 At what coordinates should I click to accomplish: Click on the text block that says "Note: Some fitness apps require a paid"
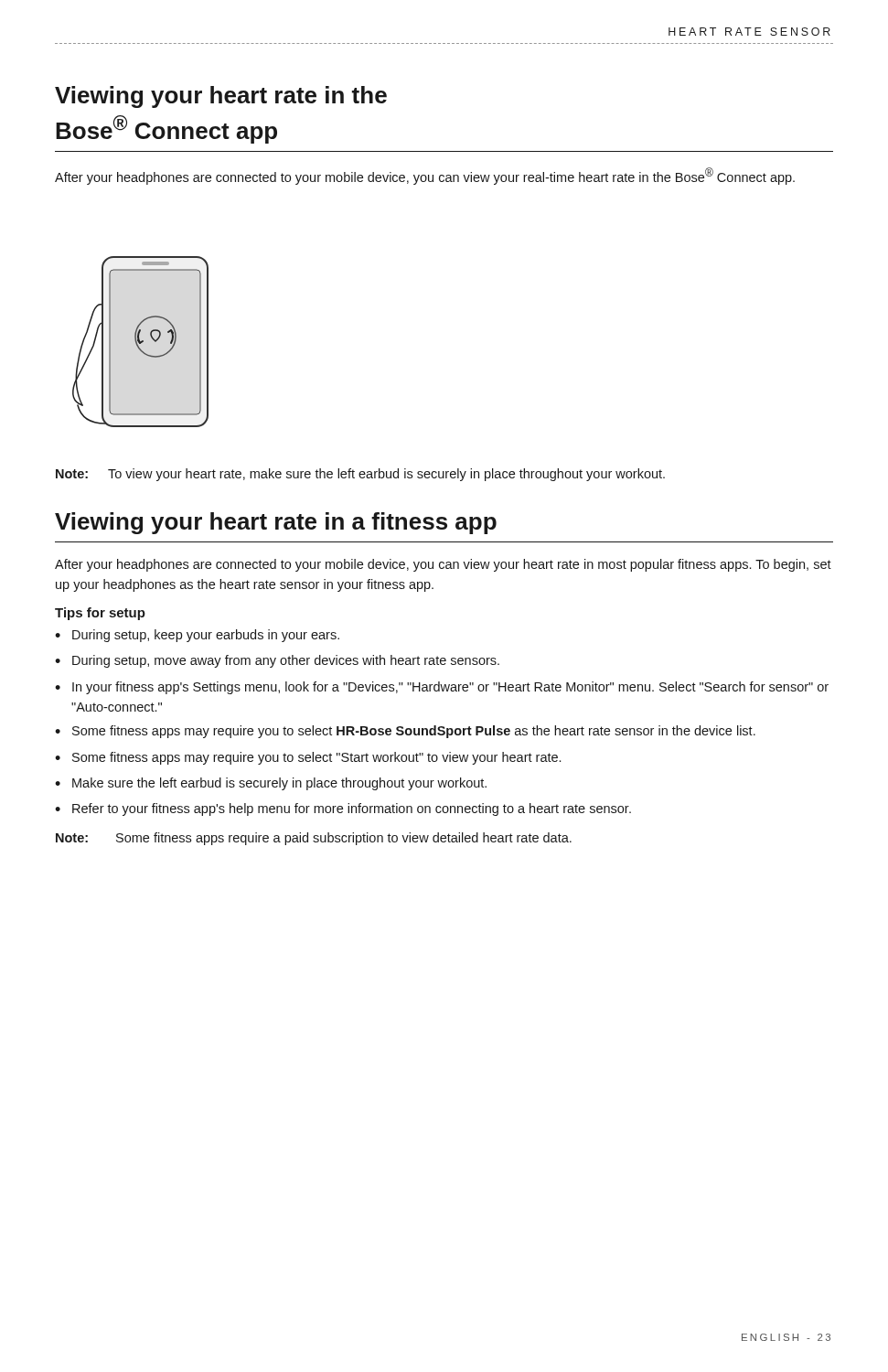click(x=444, y=838)
